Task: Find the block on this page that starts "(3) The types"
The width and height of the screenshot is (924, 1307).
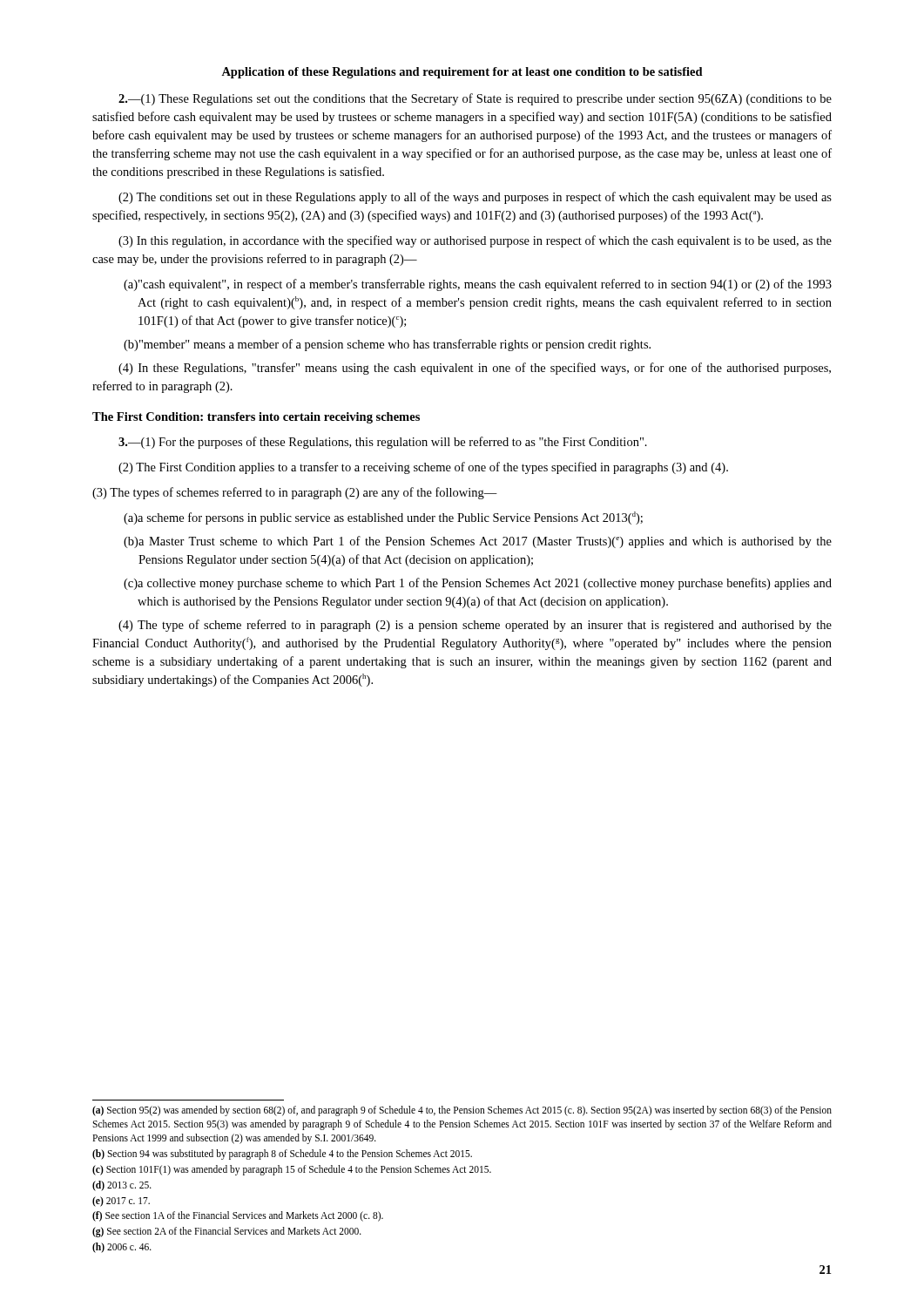Action: (x=295, y=493)
